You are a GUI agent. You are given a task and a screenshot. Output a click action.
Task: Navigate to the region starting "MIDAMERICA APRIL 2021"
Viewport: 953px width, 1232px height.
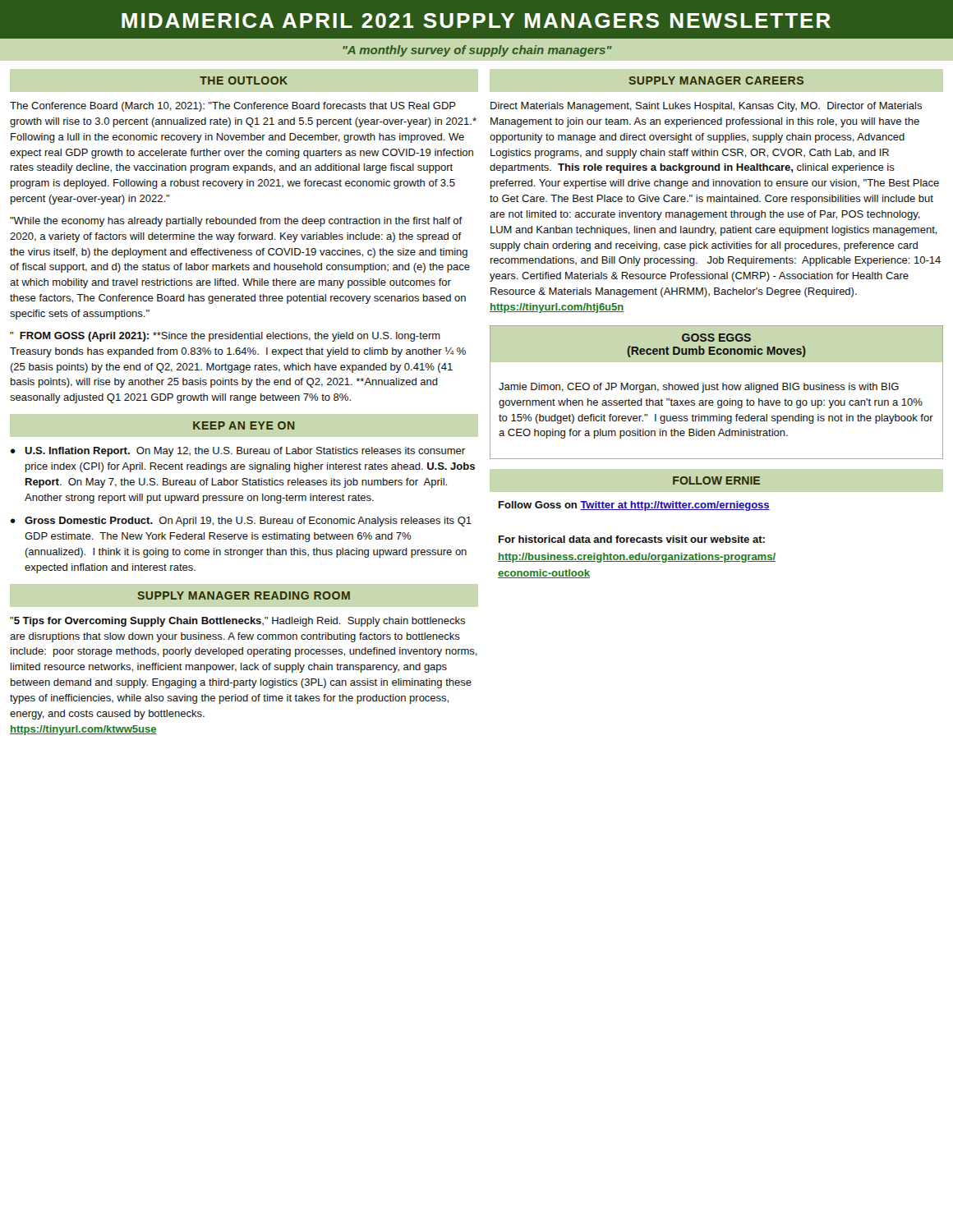pyautogui.click(x=476, y=19)
